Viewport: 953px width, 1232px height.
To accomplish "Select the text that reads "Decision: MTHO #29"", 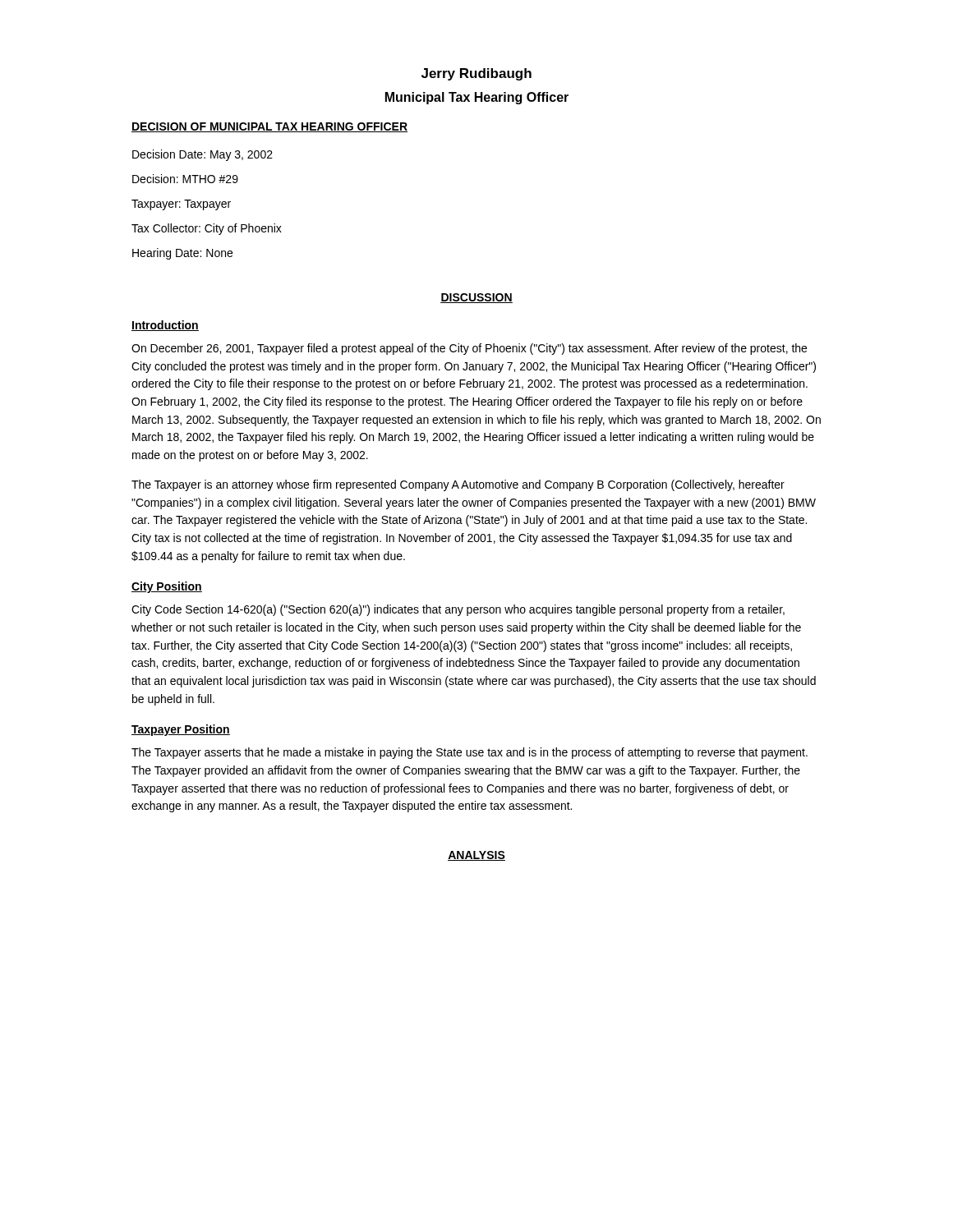I will coord(185,179).
